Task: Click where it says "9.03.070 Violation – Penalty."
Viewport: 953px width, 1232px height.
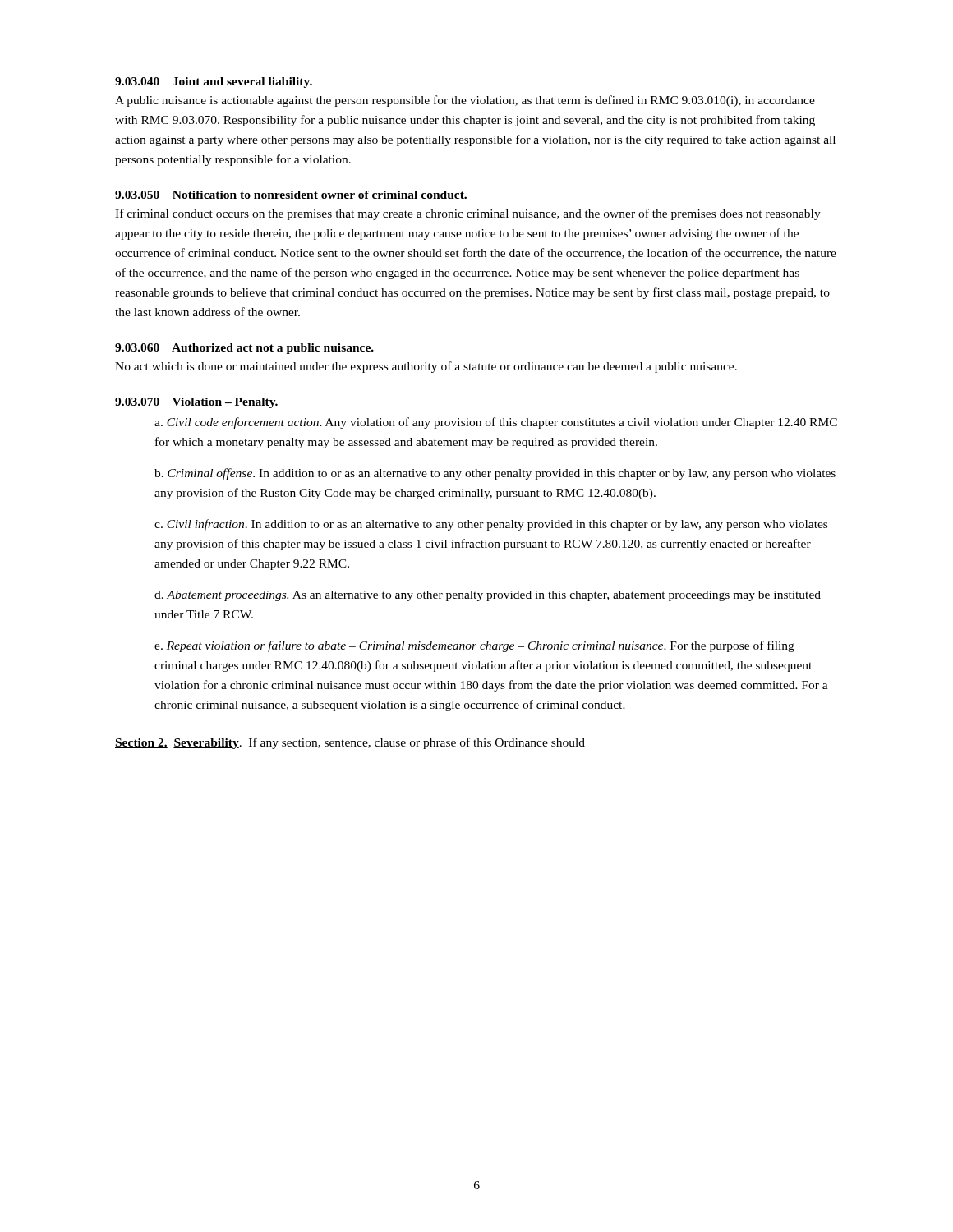Action: click(x=197, y=401)
